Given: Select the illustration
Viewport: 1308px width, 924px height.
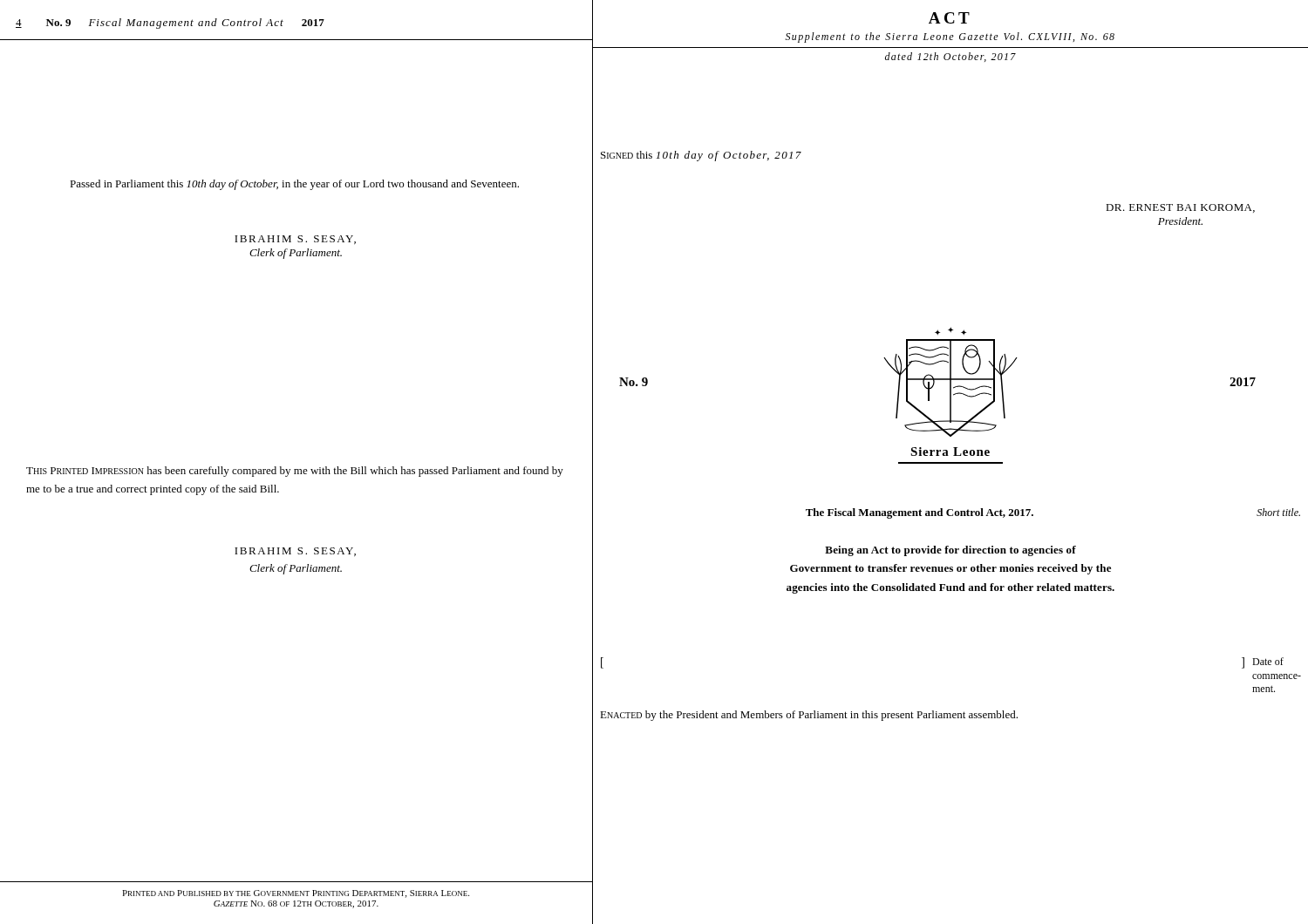Looking at the screenshot, I should tap(950, 385).
